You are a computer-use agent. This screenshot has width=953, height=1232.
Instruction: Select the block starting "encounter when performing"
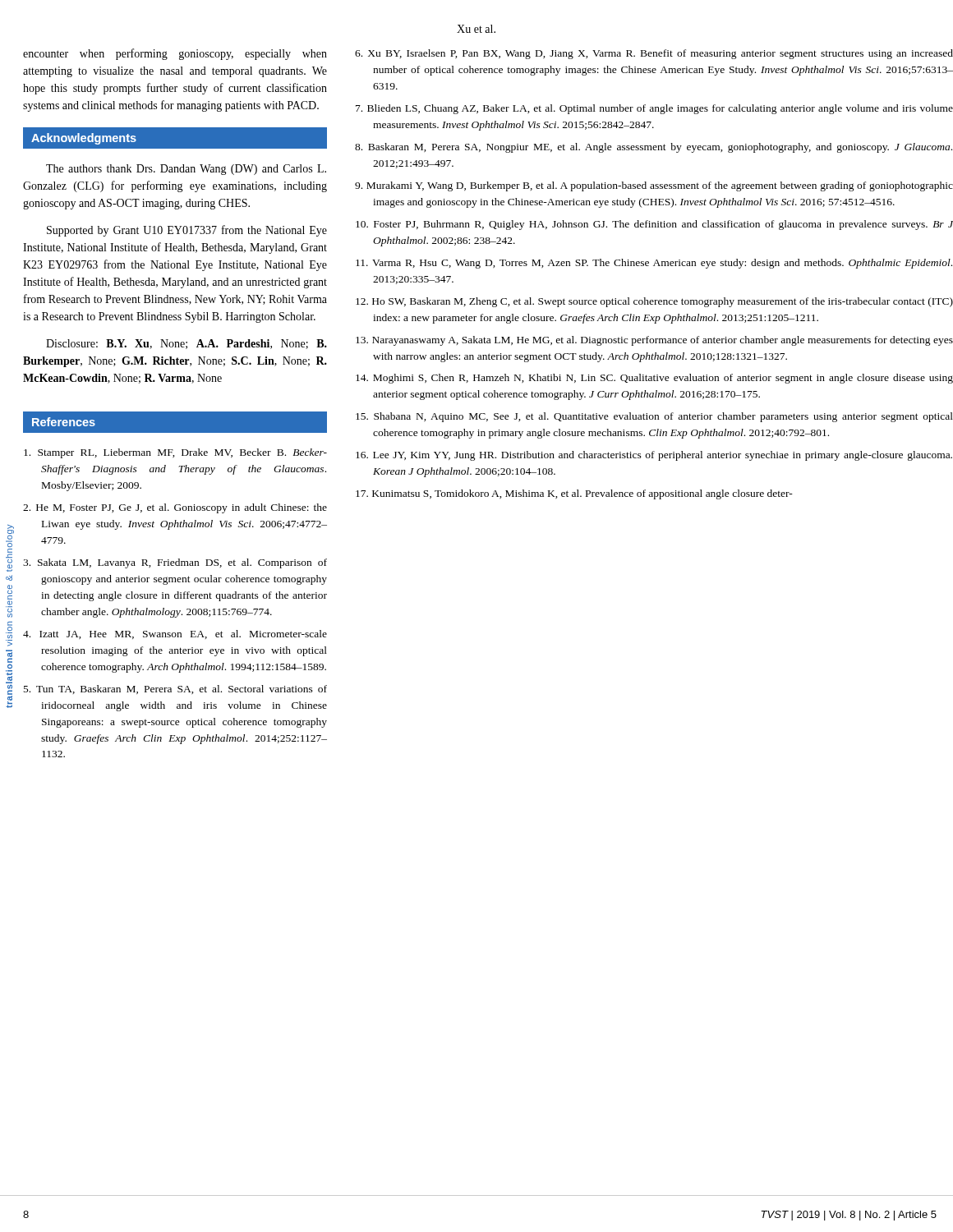pyautogui.click(x=175, y=80)
